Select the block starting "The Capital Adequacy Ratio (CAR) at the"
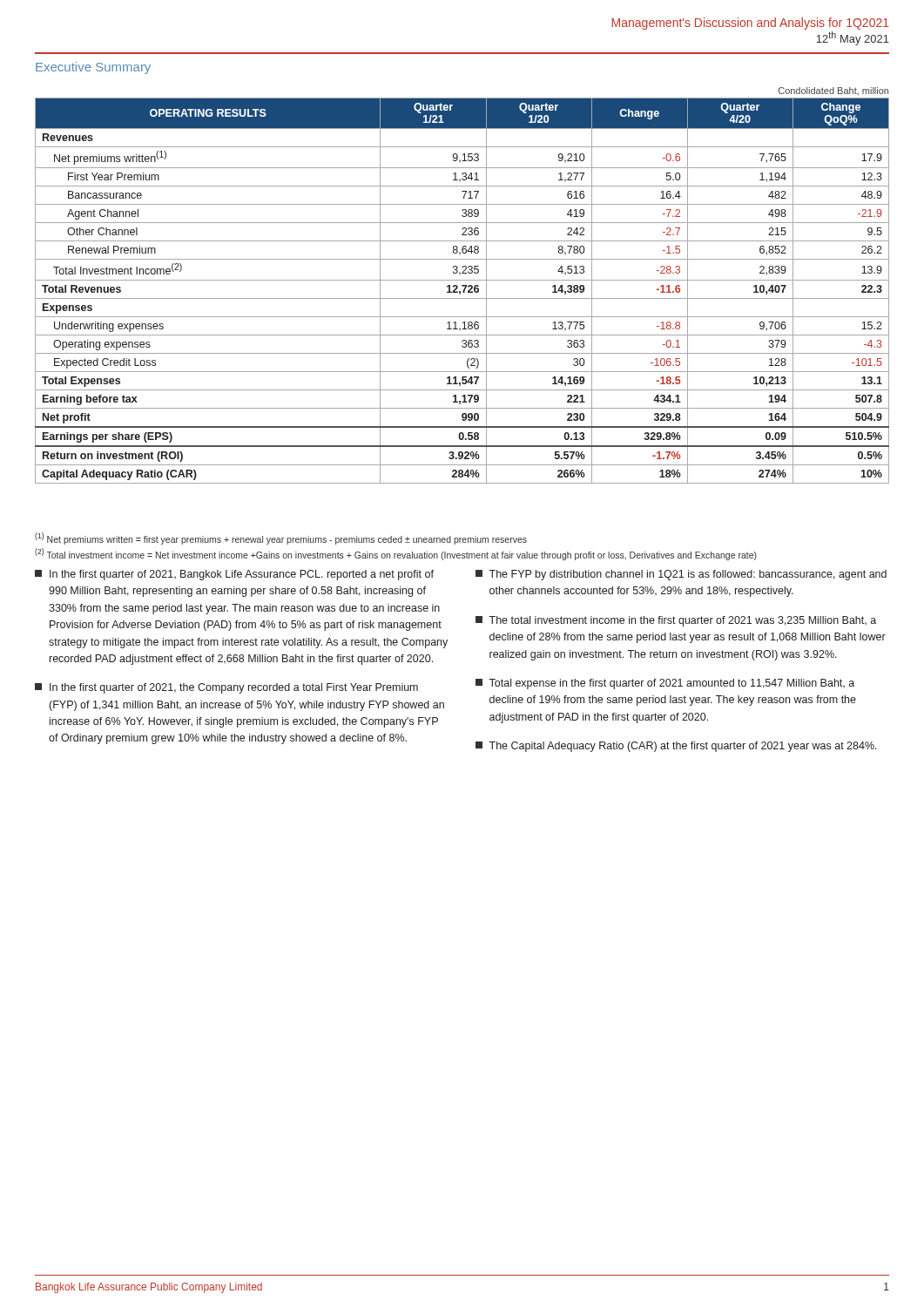 pyautogui.click(x=676, y=746)
